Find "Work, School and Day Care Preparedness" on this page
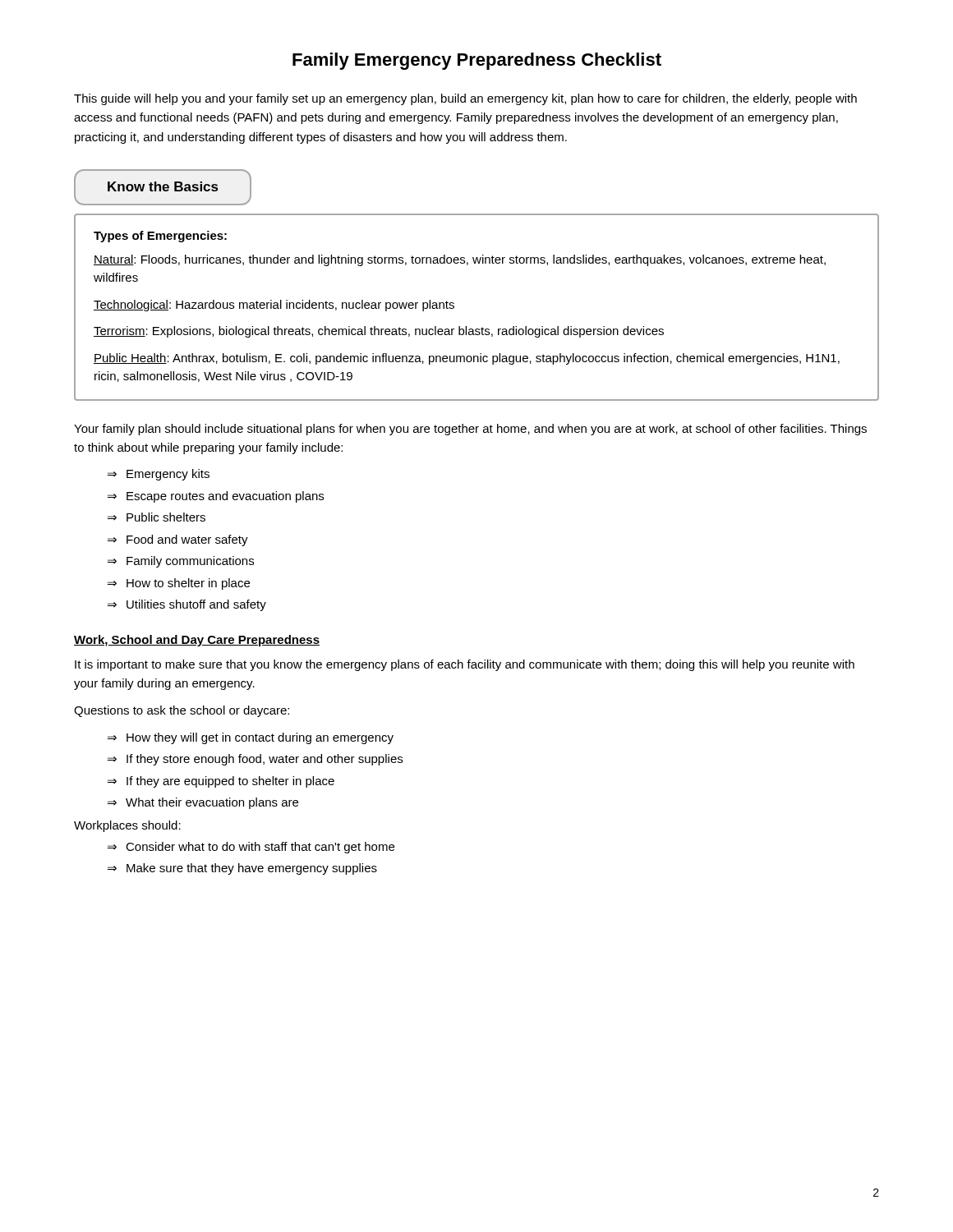953x1232 pixels. [x=197, y=639]
